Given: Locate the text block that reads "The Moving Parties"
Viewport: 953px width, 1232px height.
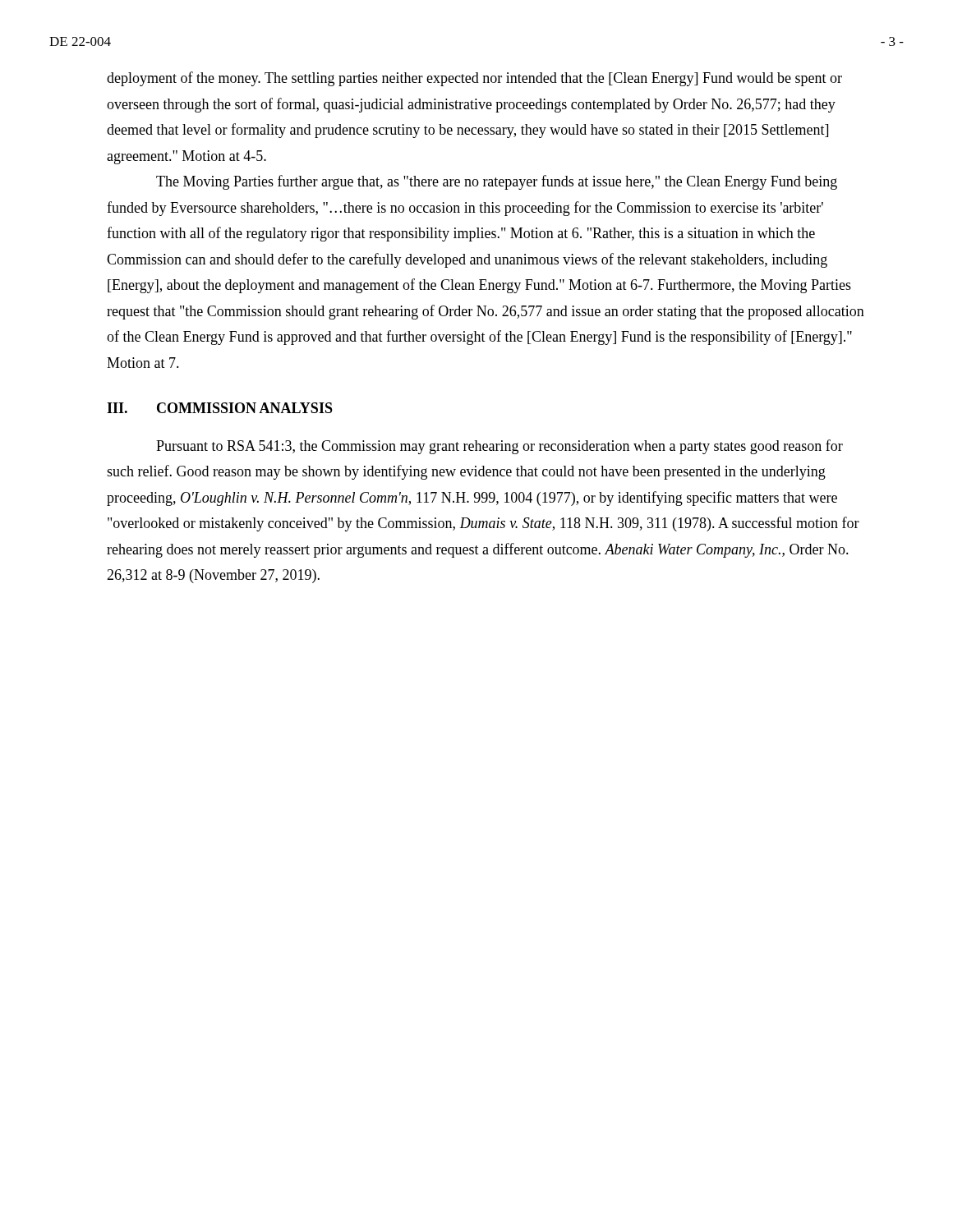Looking at the screenshot, I should tap(489, 273).
